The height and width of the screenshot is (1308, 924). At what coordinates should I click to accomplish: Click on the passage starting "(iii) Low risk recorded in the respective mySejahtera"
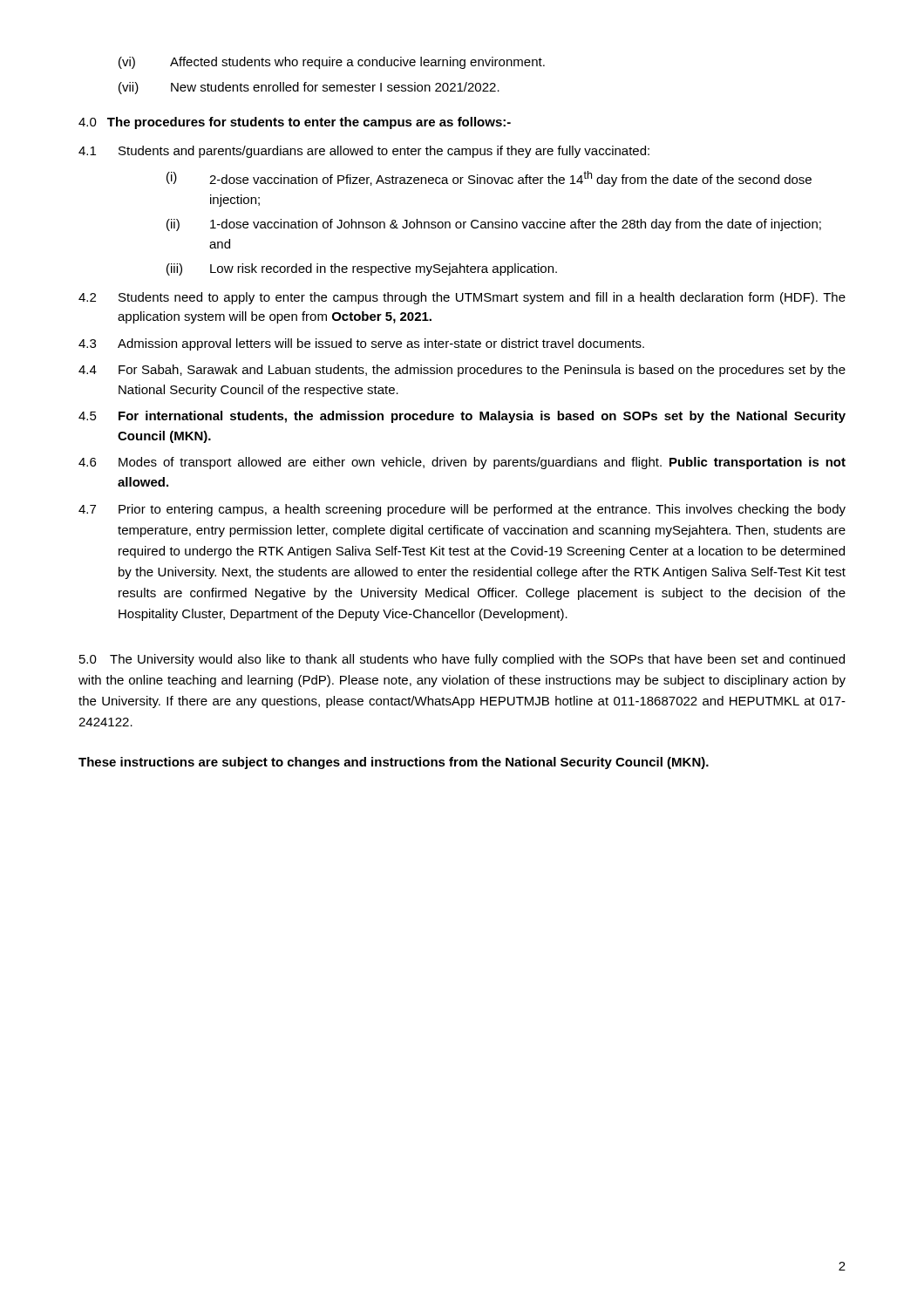506,269
